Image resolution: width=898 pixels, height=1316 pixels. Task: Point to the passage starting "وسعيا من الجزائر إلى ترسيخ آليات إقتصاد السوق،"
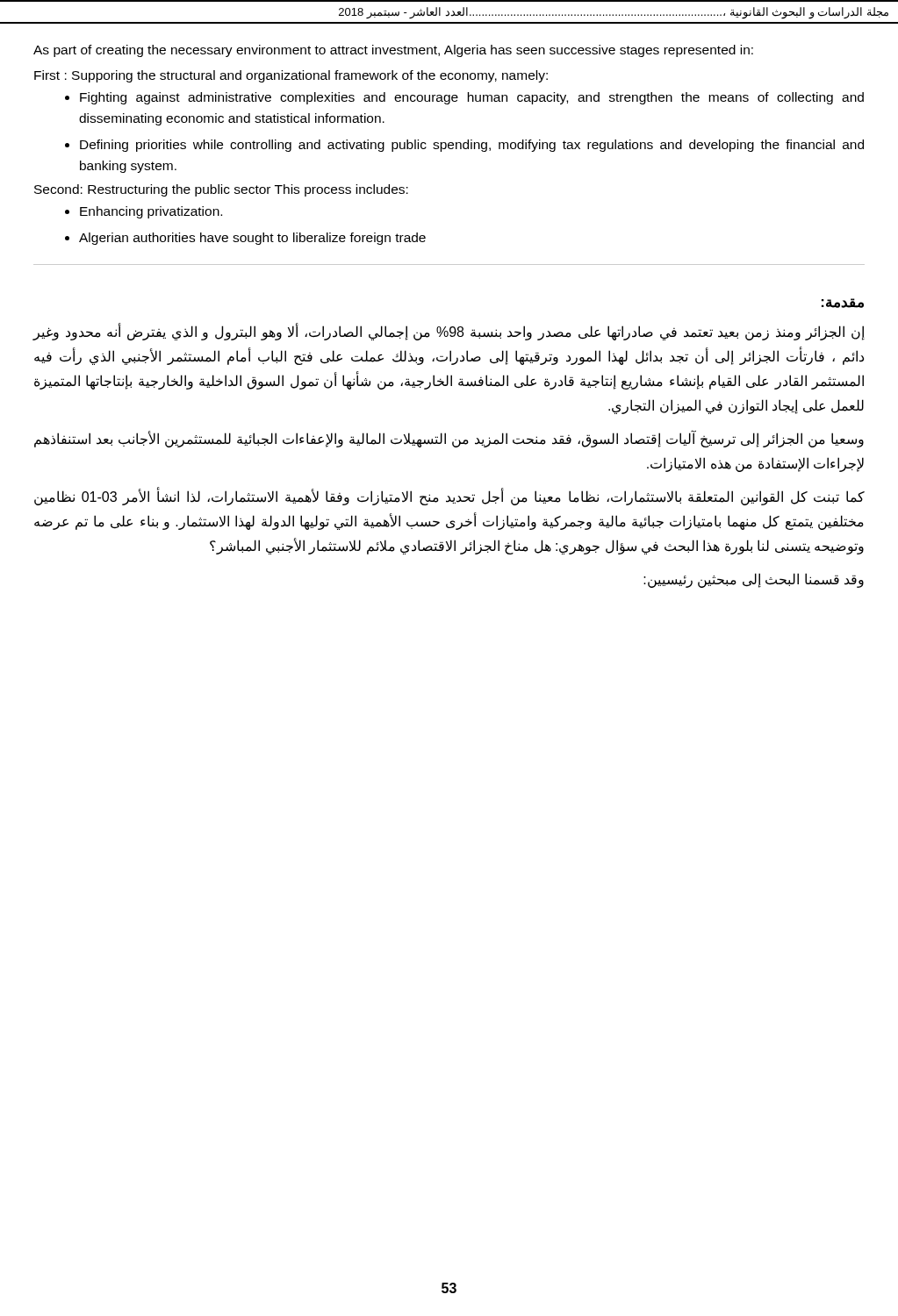point(449,452)
